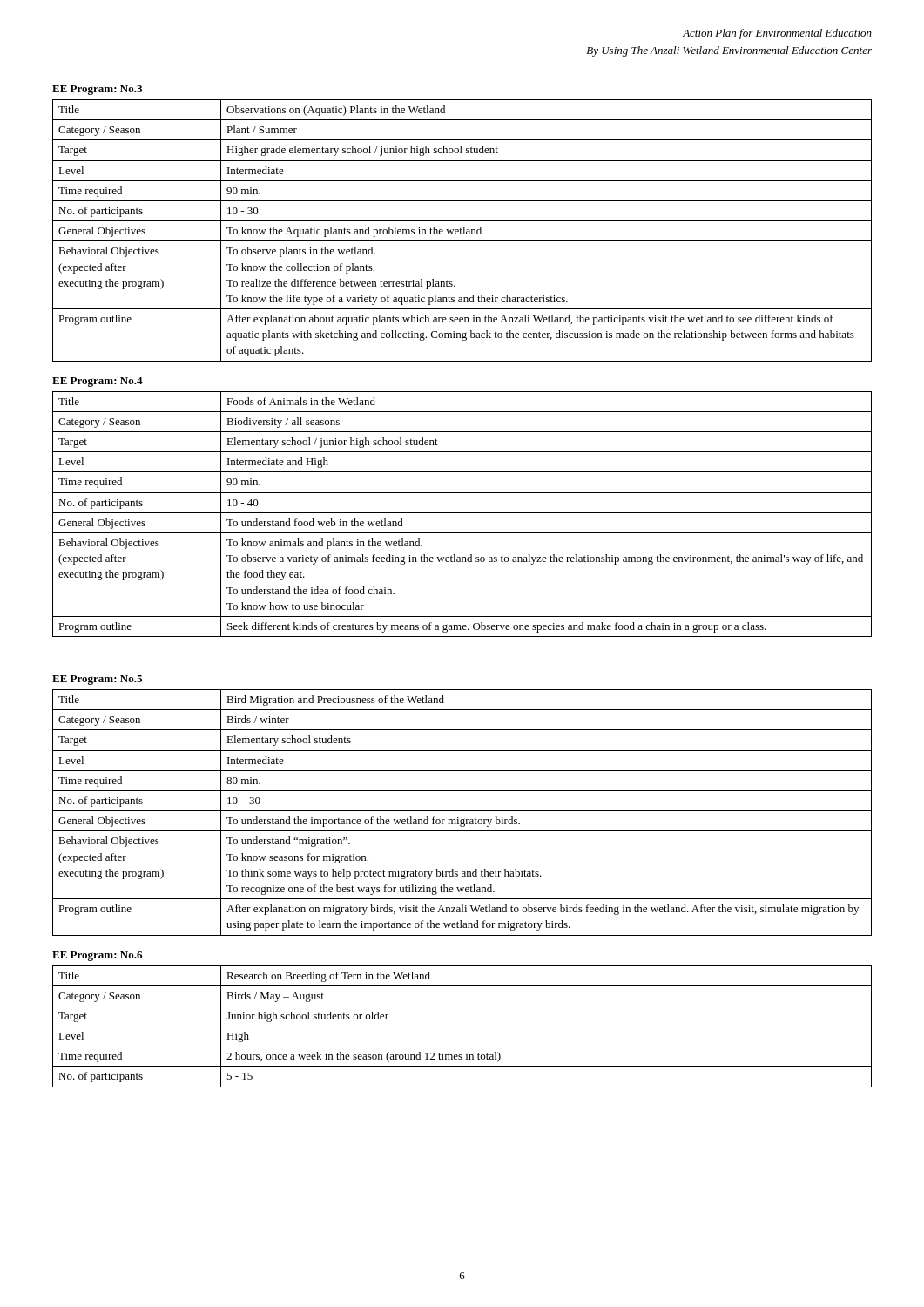Screen dimensions: 1307x924
Task: Find the section header containing "EE Program: No.4"
Action: [97, 380]
